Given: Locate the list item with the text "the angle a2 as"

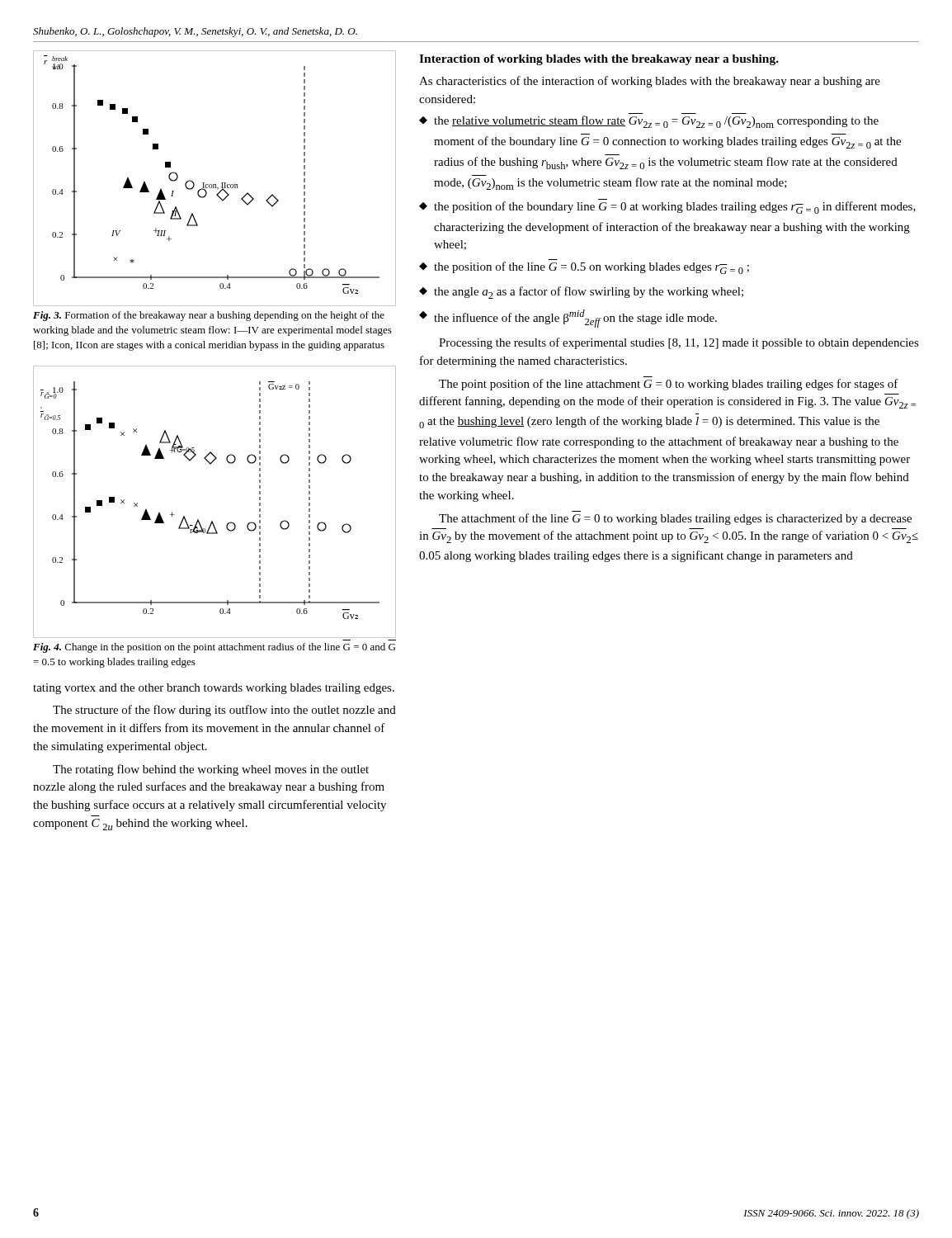Looking at the screenshot, I should pyautogui.click(x=589, y=293).
